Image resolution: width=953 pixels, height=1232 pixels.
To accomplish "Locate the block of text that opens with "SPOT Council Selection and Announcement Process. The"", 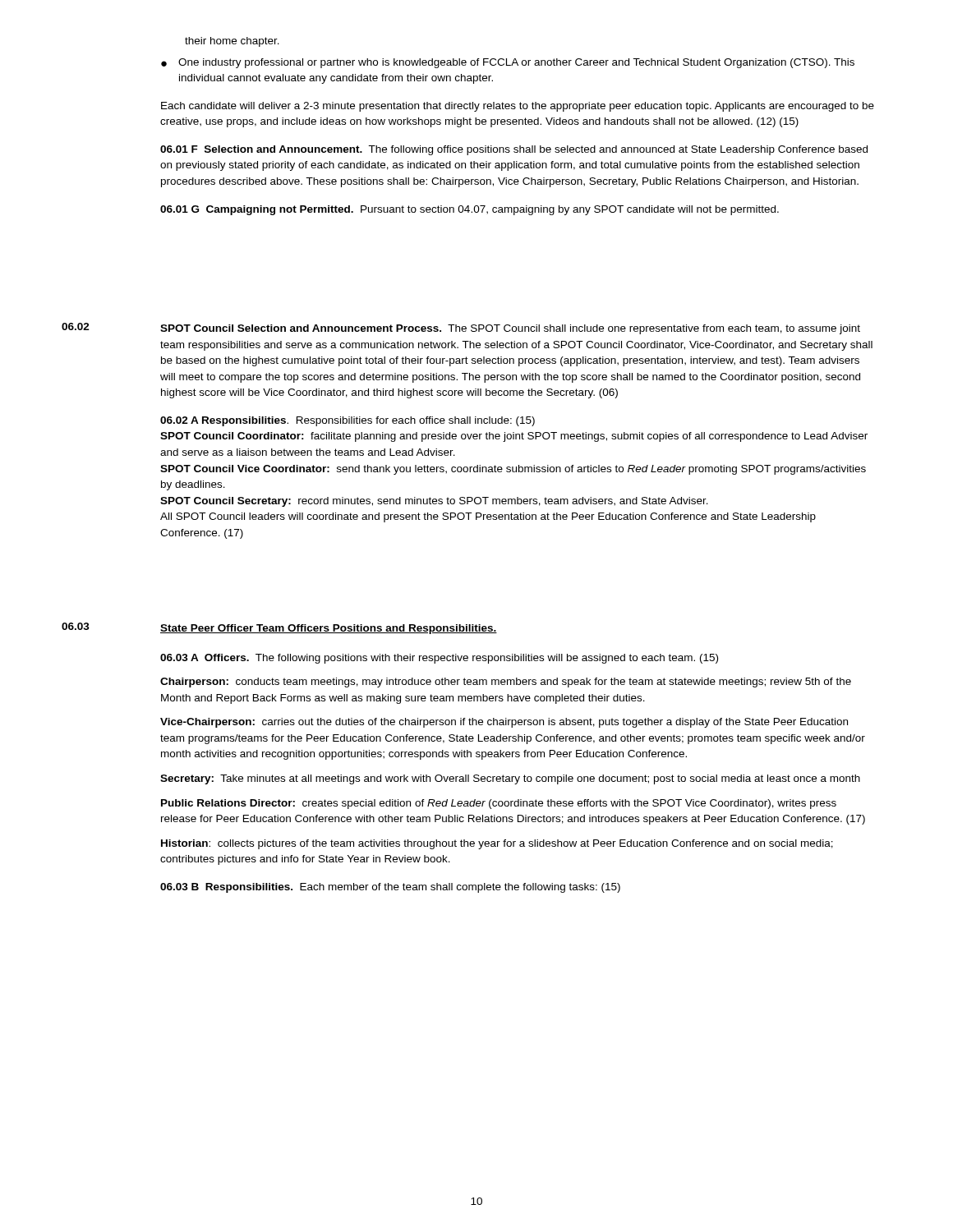I will point(517,360).
